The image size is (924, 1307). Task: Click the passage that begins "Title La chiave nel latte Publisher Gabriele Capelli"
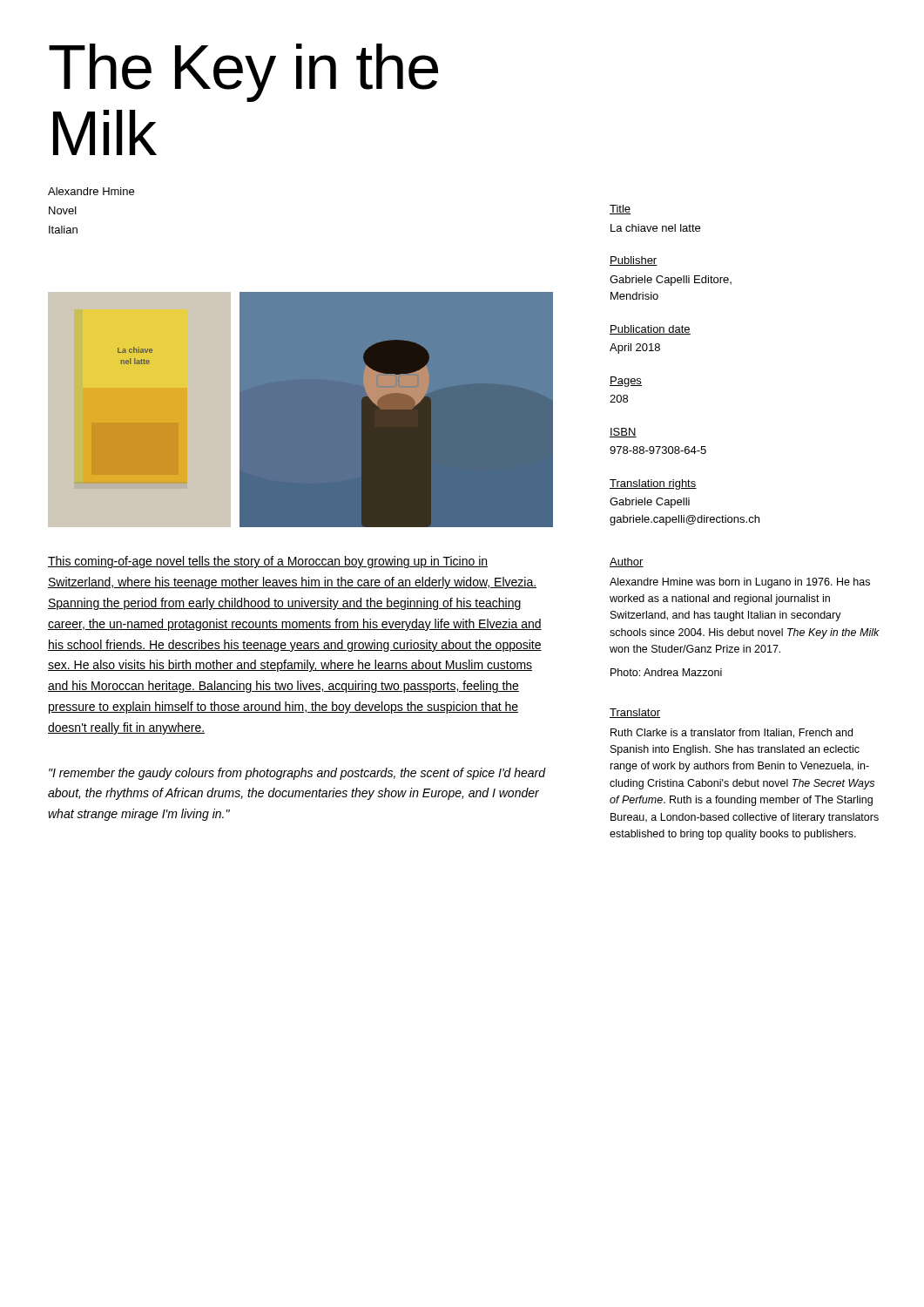coord(620,210)
